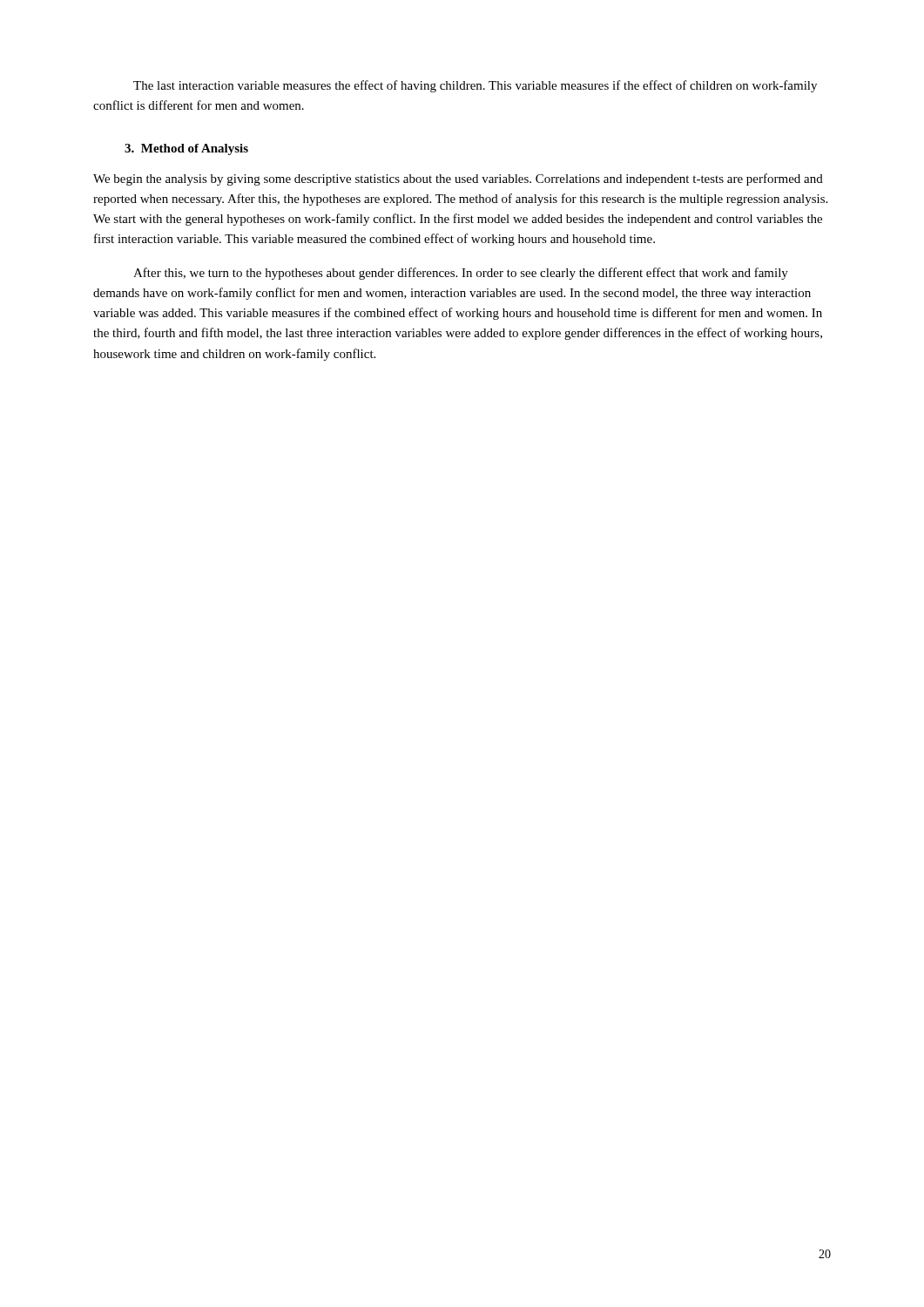
Task: Select the block starting "After this, we"
Action: (x=462, y=313)
